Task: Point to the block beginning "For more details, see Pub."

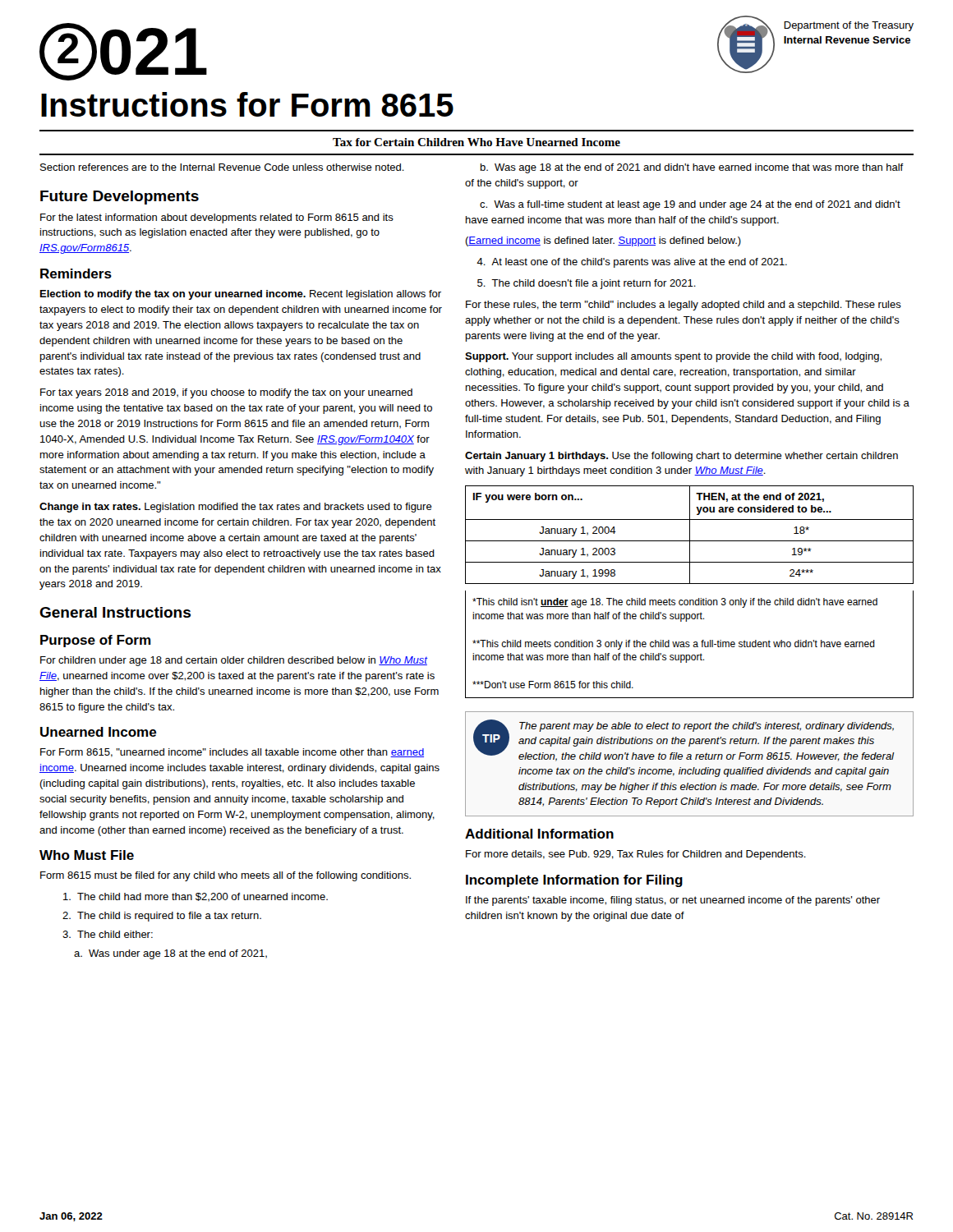Action: pyautogui.click(x=636, y=854)
